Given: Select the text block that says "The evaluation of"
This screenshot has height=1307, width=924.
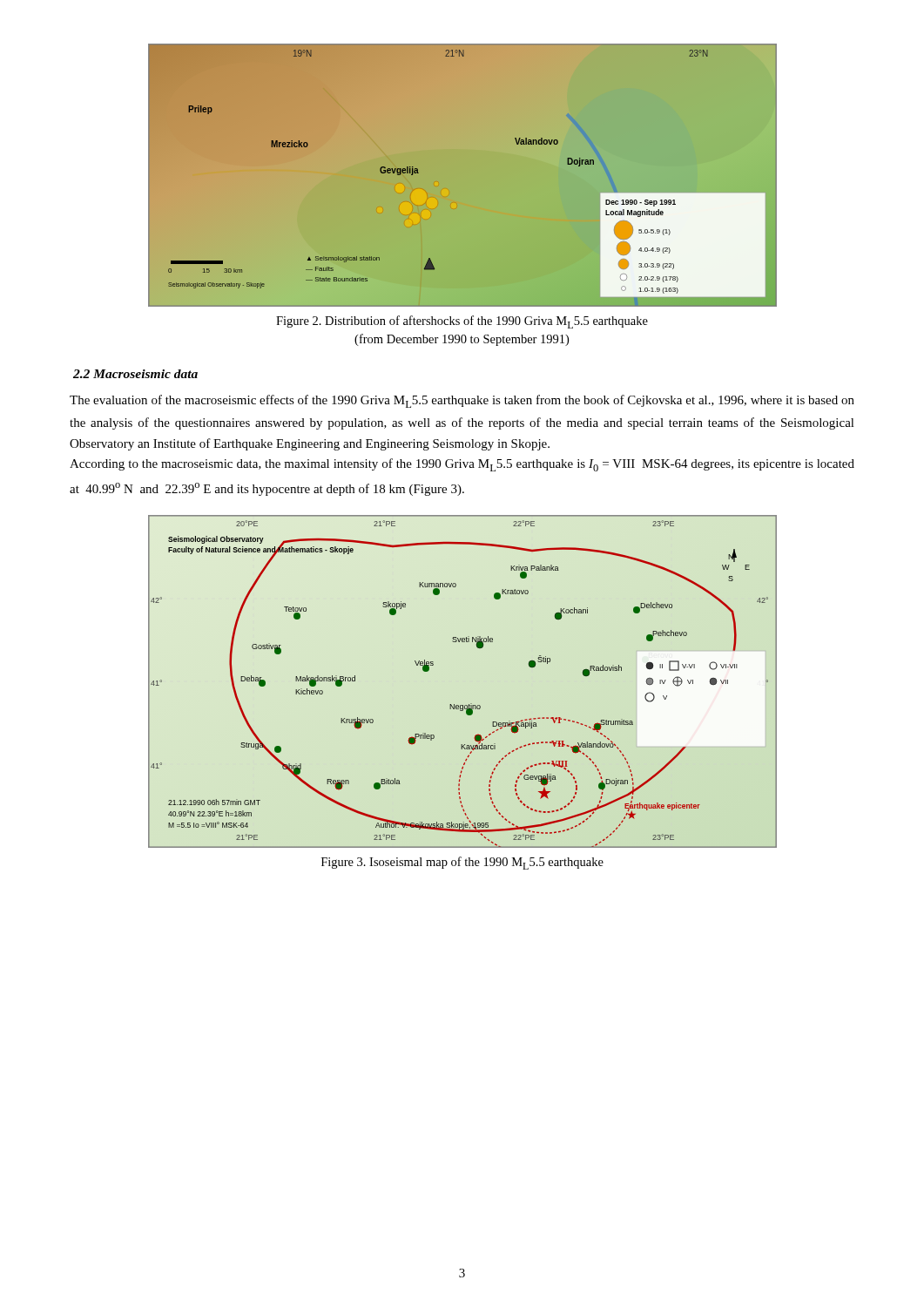Looking at the screenshot, I should pyautogui.click(x=462, y=421).
